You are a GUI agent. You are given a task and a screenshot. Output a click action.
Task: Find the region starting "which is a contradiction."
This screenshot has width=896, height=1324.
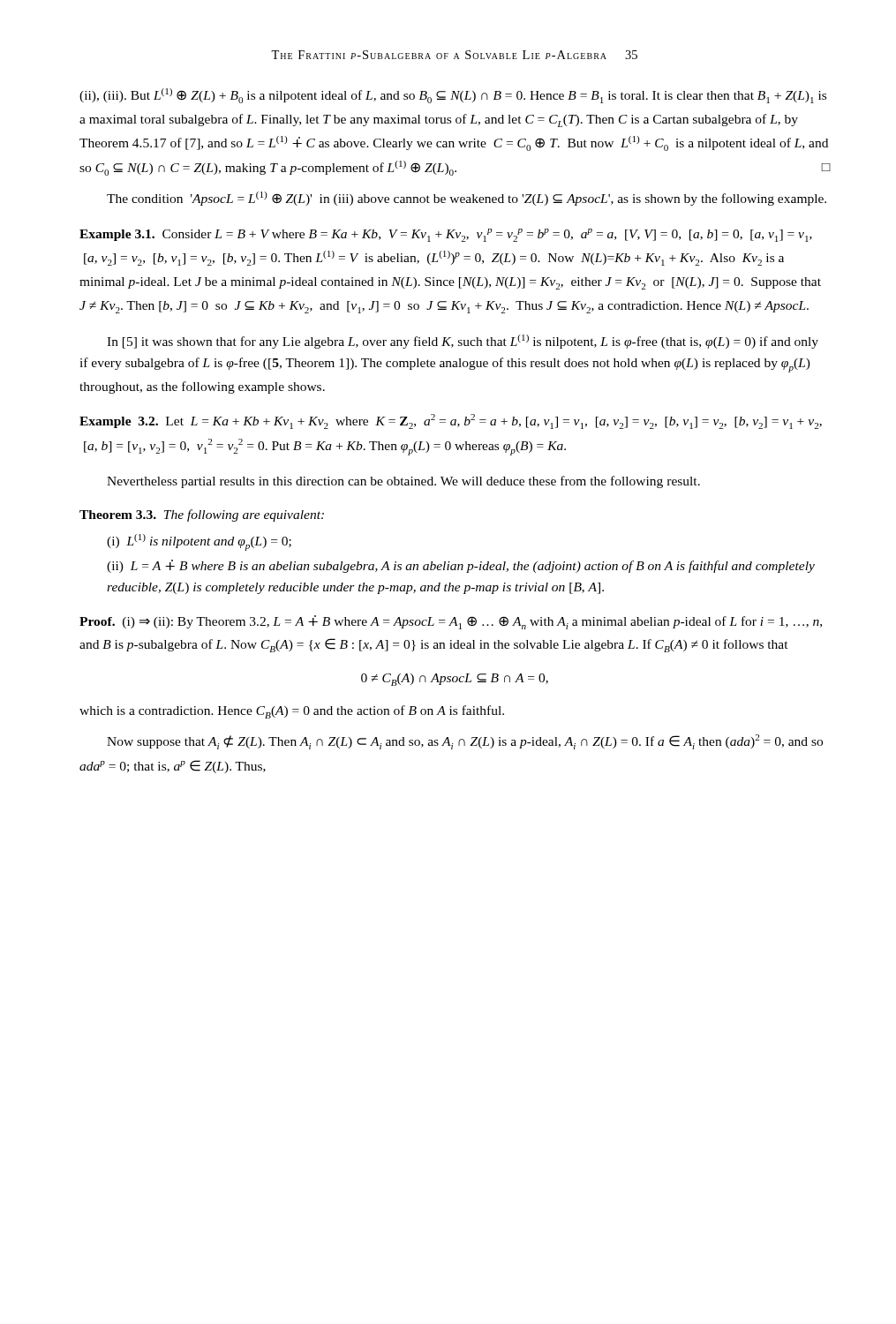coord(292,711)
